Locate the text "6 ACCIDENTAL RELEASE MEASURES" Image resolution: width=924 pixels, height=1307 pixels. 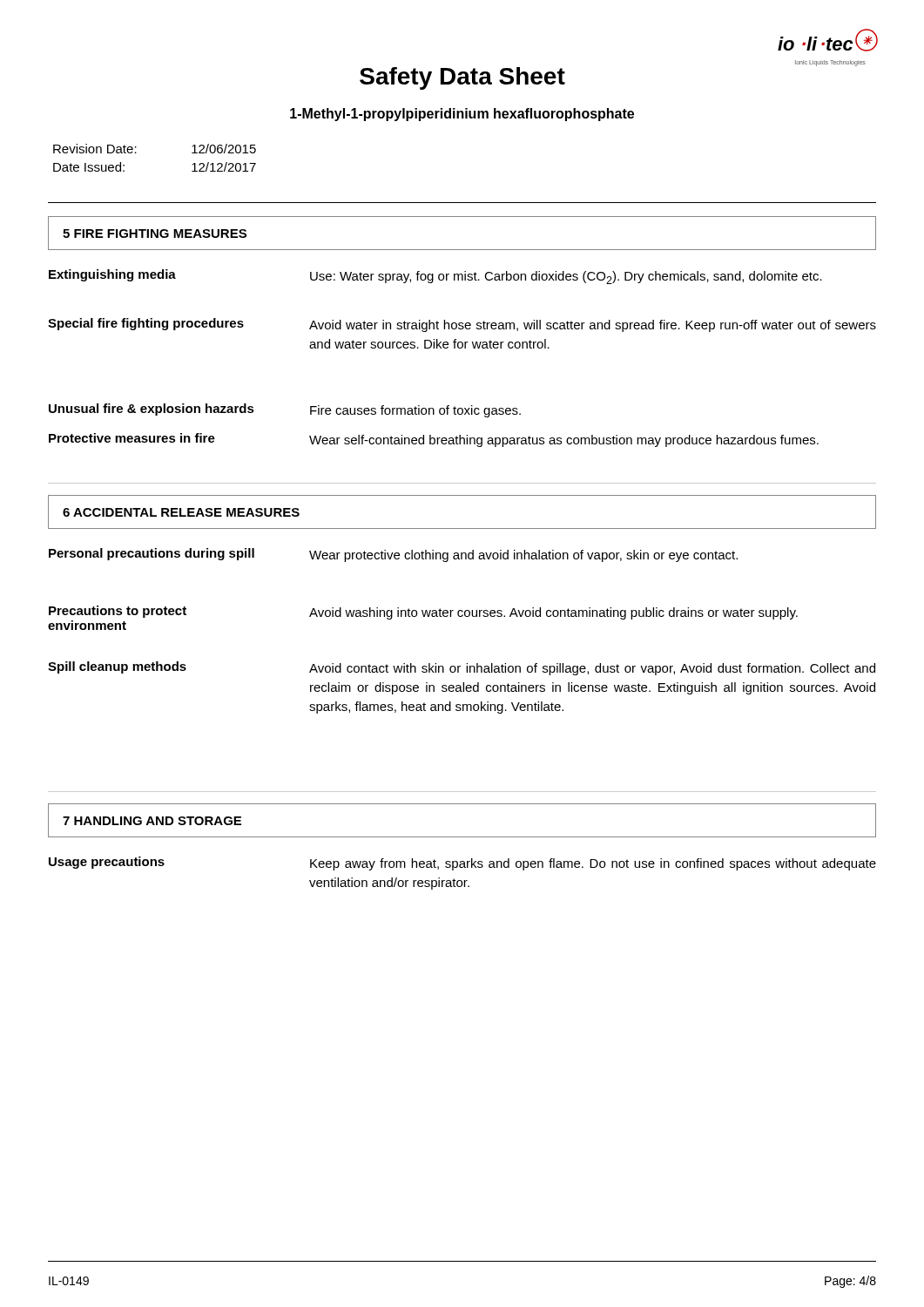(x=181, y=512)
